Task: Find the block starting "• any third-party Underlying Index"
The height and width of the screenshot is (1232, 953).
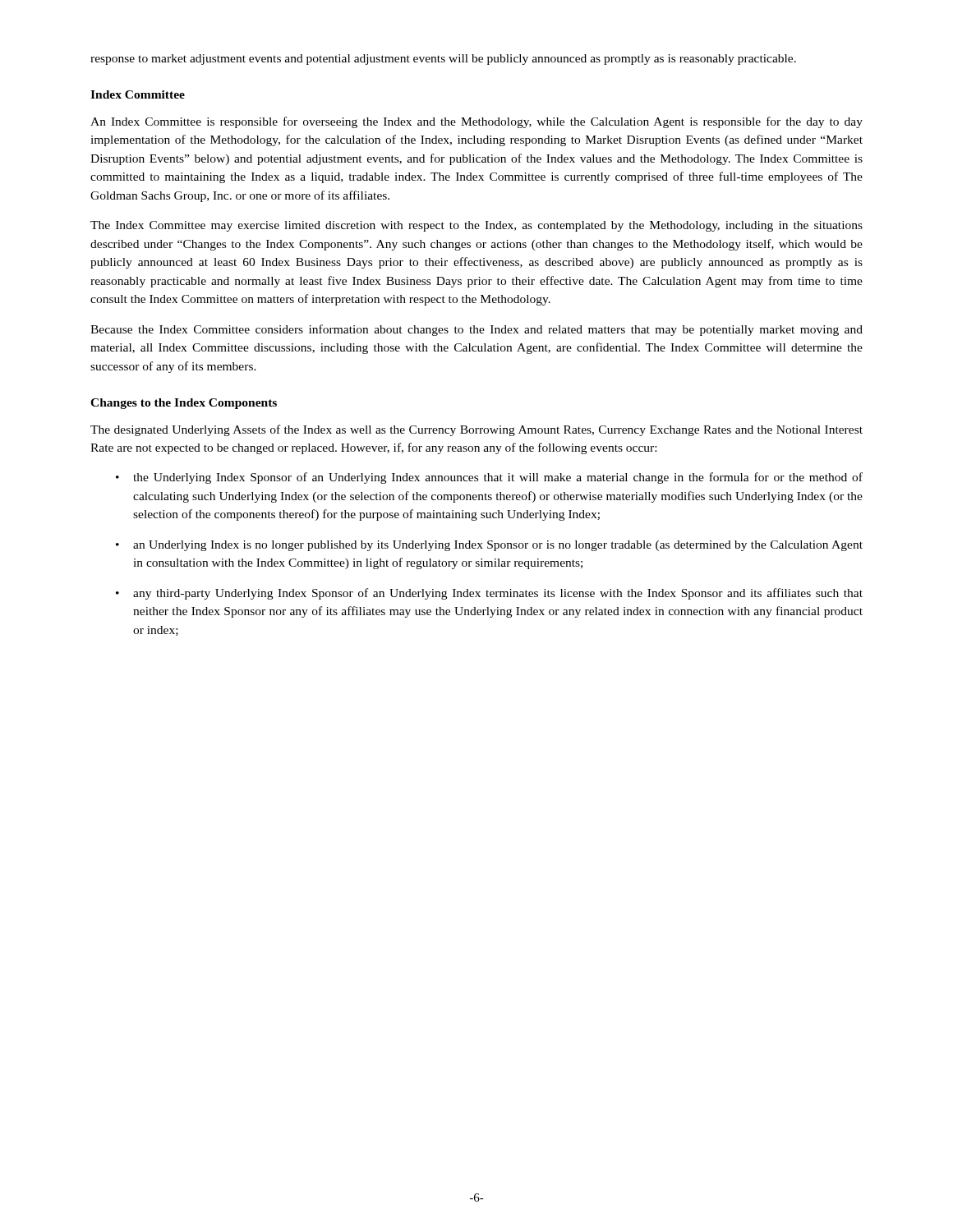Action: (489, 612)
